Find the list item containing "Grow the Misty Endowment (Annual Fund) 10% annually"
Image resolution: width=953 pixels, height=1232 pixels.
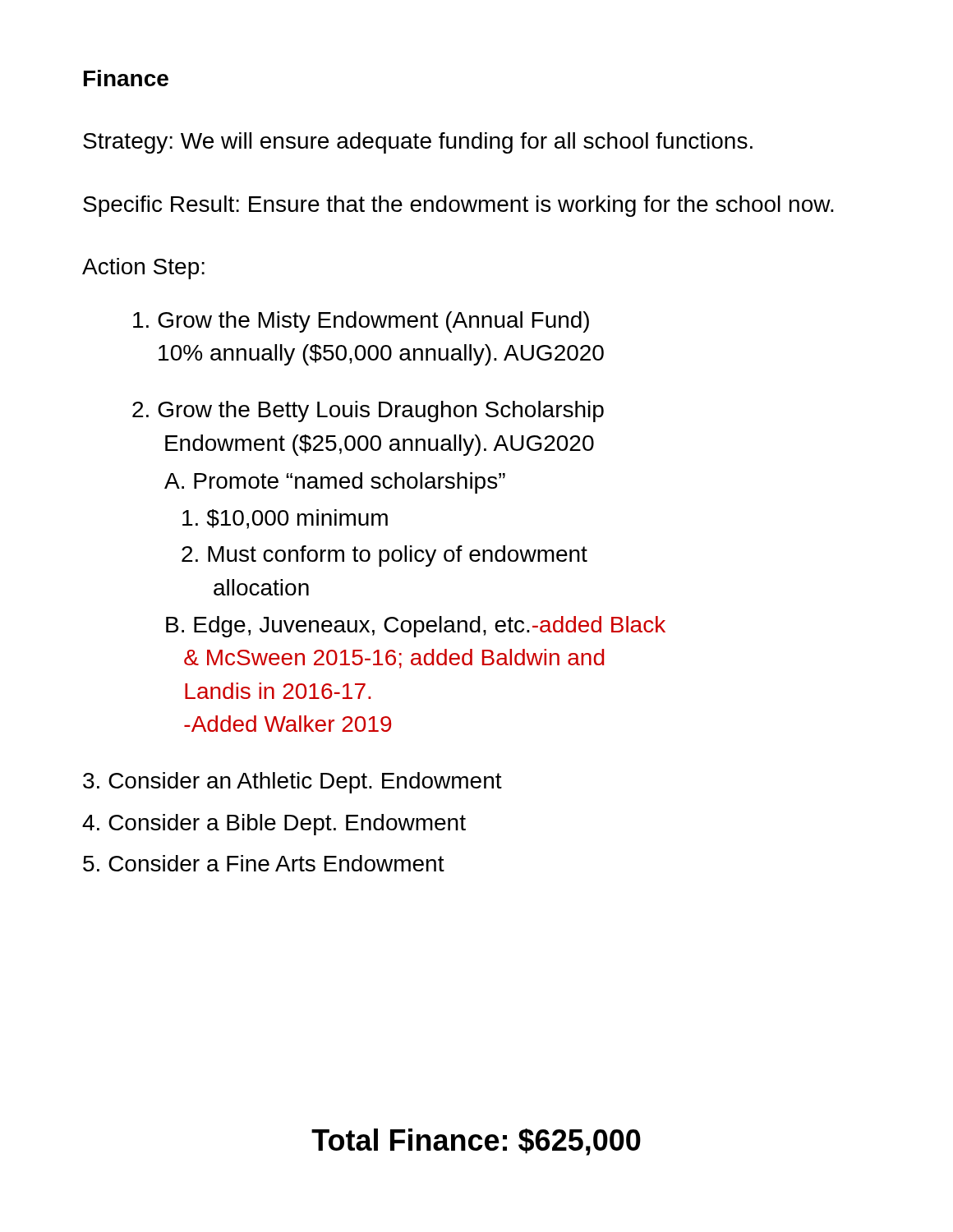pyautogui.click(x=368, y=336)
